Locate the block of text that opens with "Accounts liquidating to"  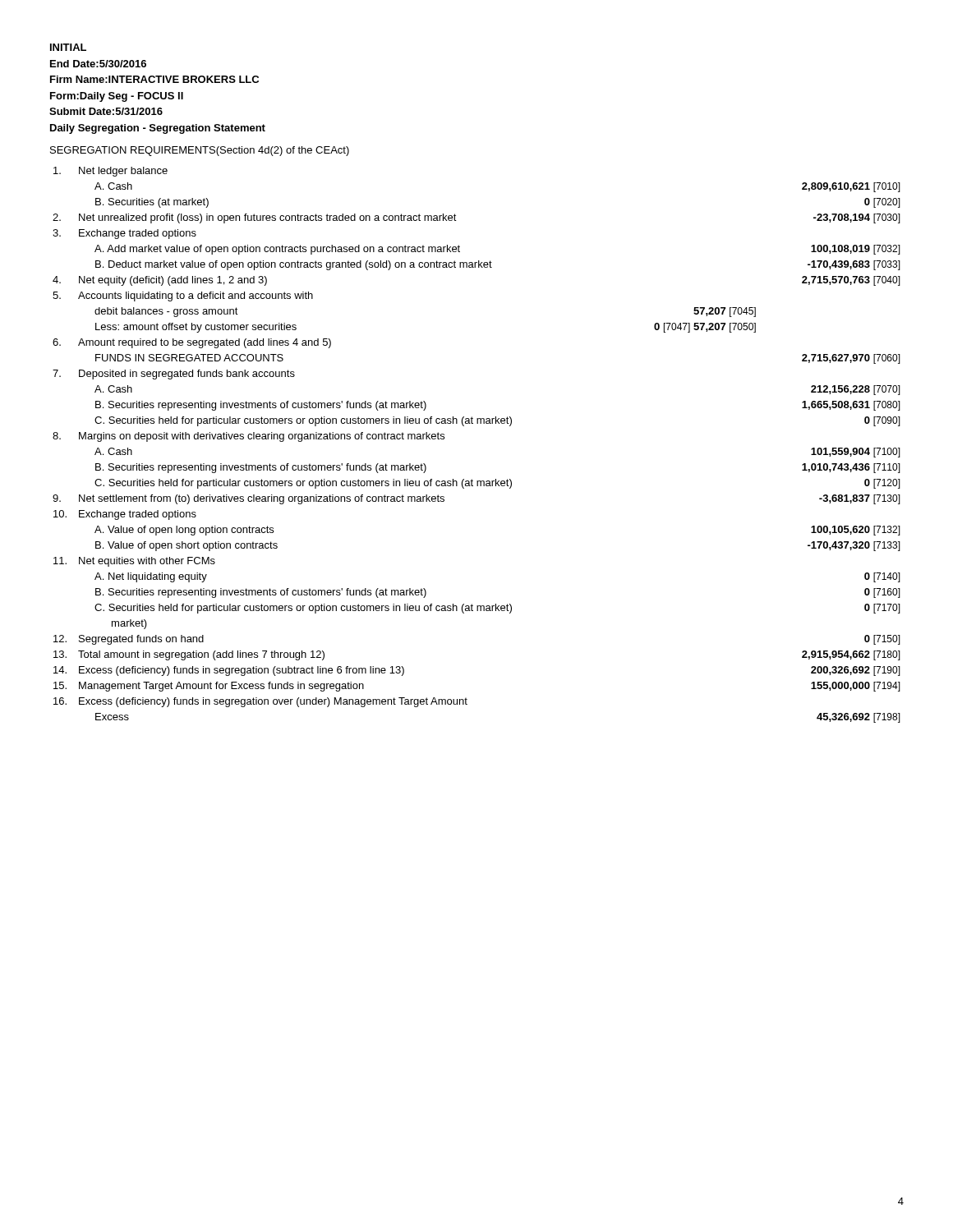click(x=196, y=295)
